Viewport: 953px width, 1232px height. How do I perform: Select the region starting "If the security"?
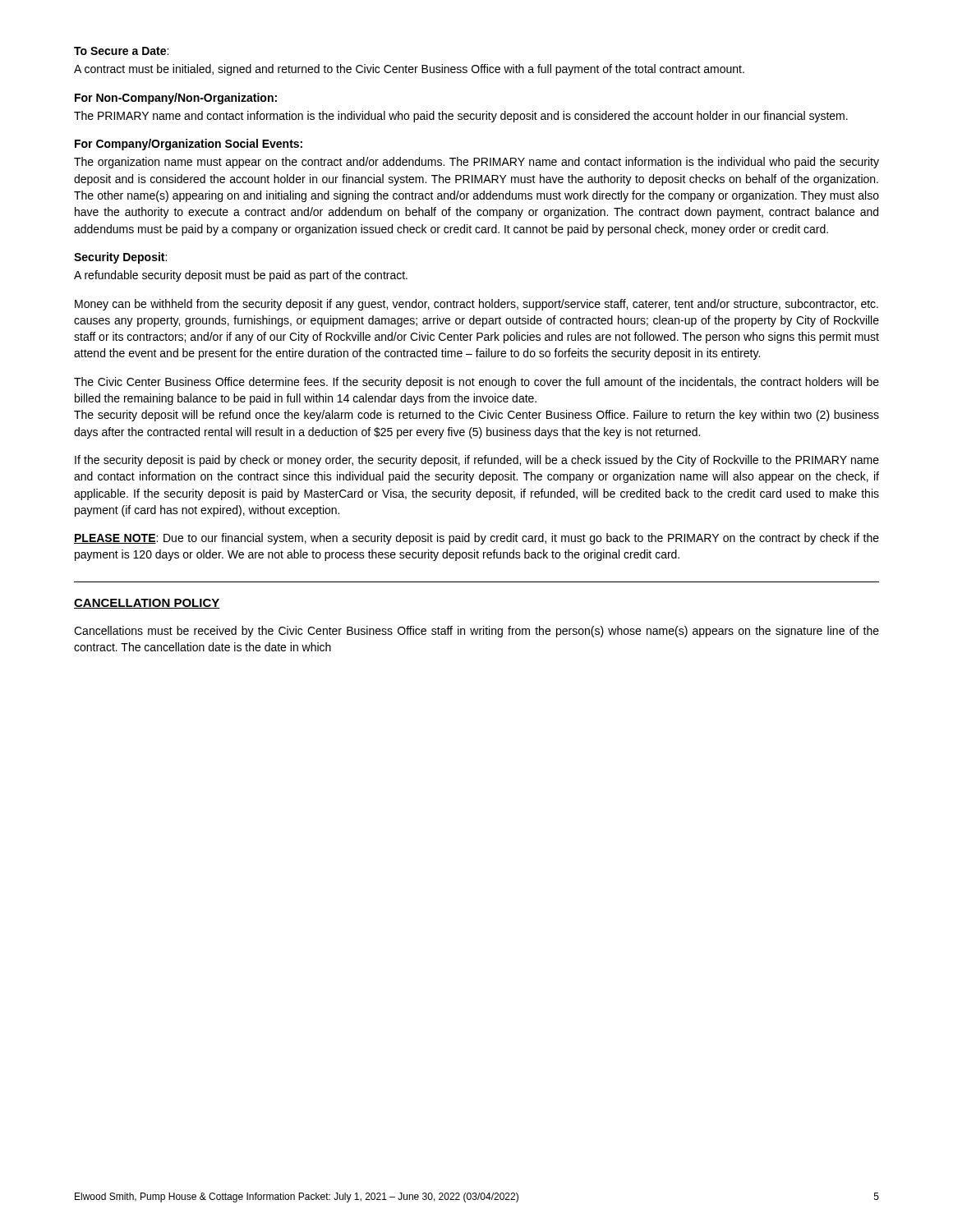(x=476, y=485)
